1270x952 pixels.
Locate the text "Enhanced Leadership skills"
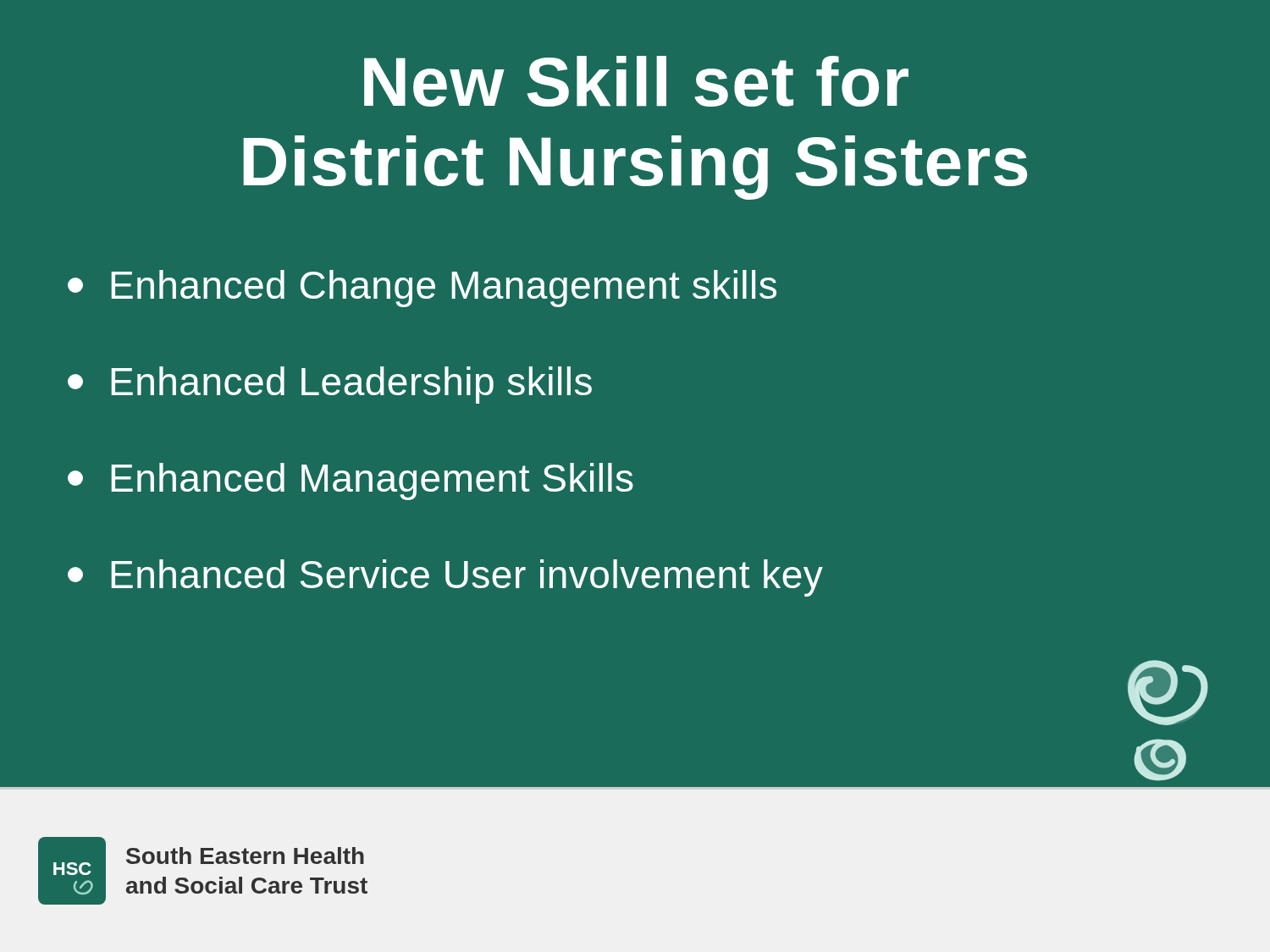(331, 382)
